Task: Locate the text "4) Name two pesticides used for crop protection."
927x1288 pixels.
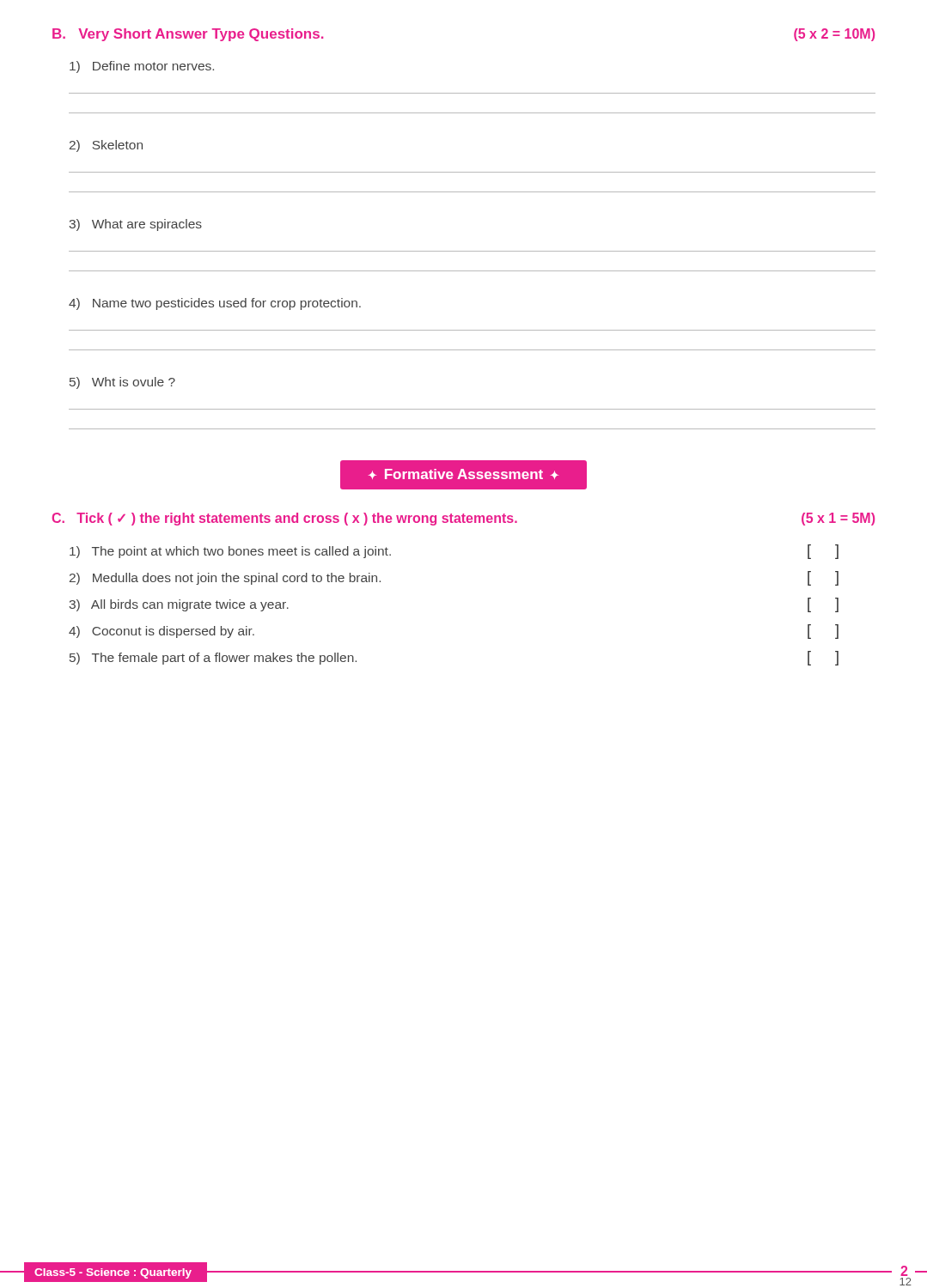Action: pos(472,323)
